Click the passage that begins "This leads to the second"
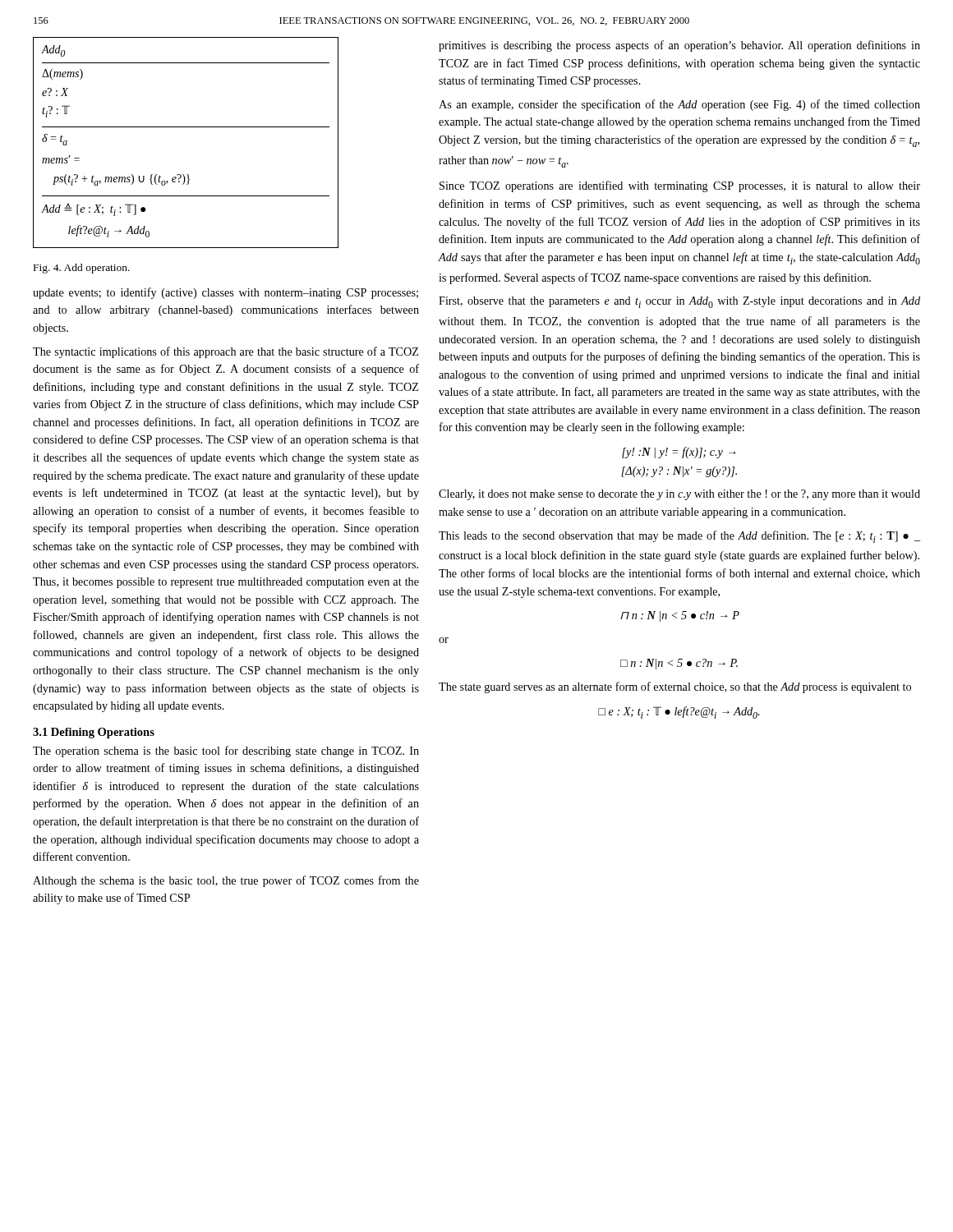Image resolution: width=953 pixels, height=1232 pixels. [679, 563]
